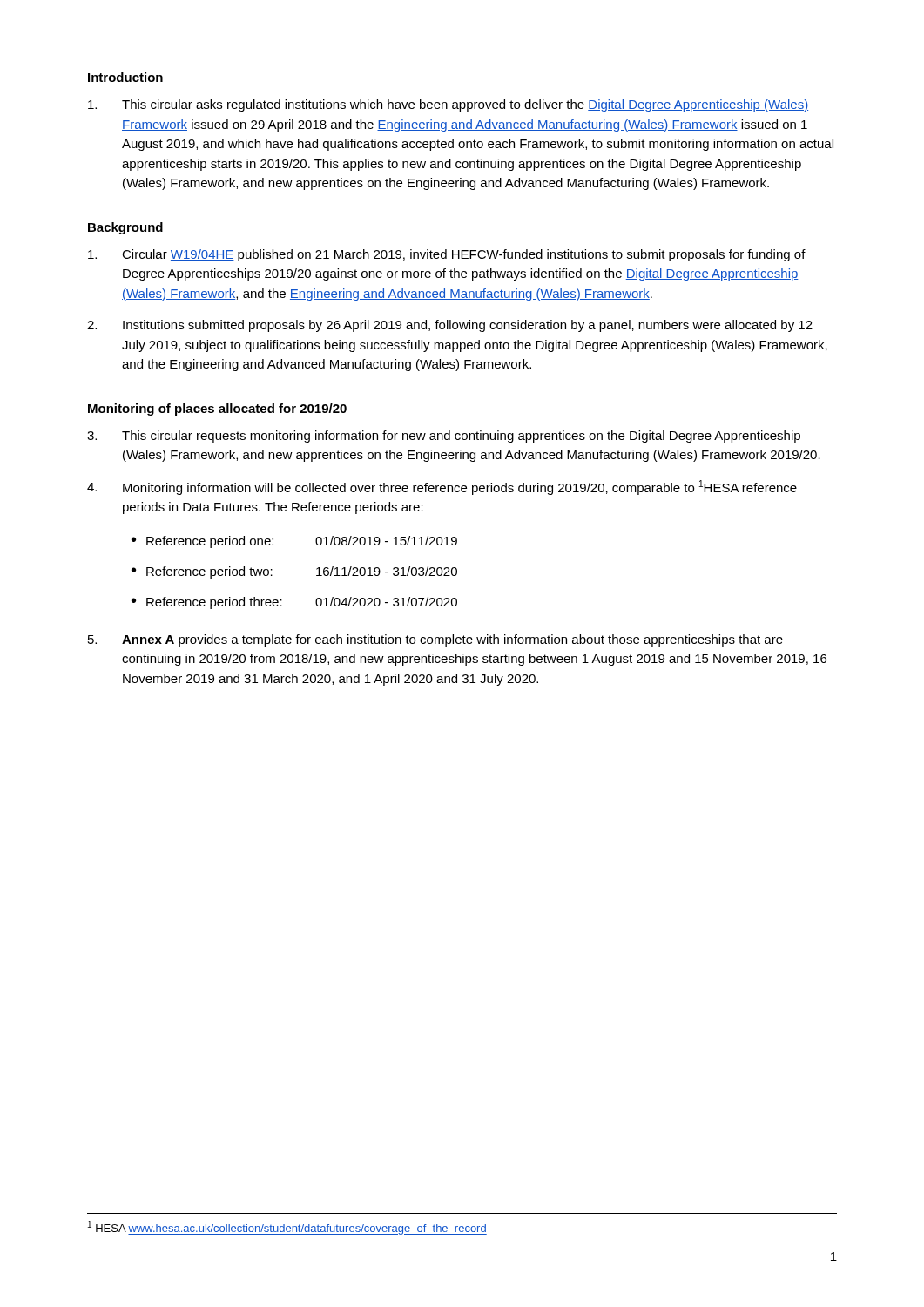The width and height of the screenshot is (924, 1307).
Task: Locate the footnote that says "1 HESA www.hesa.ac.uk/collection/student/datafutures/coverage_of_the_record"
Action: point(462,1228)
